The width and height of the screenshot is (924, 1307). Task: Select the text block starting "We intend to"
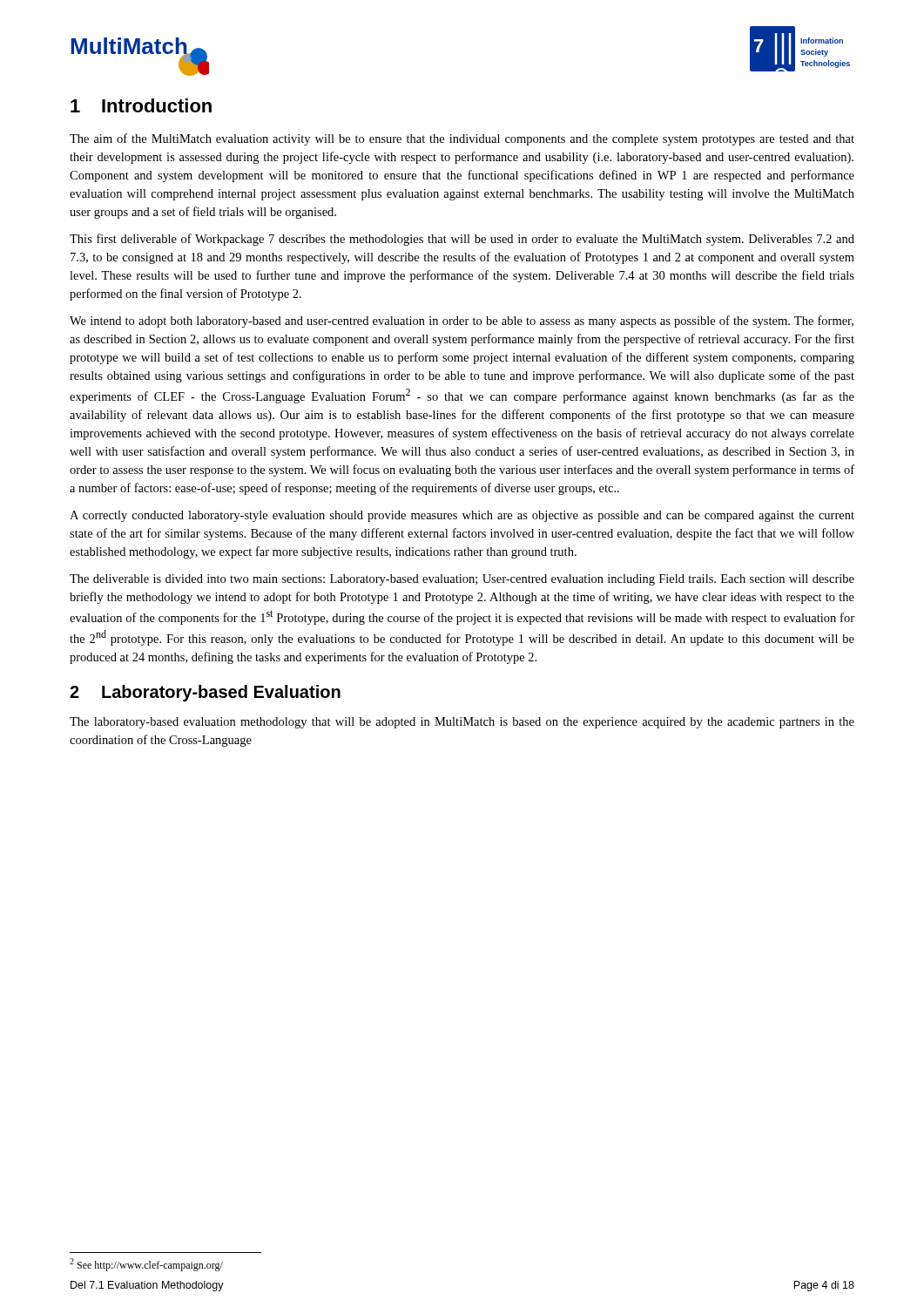tap(462, 405)
